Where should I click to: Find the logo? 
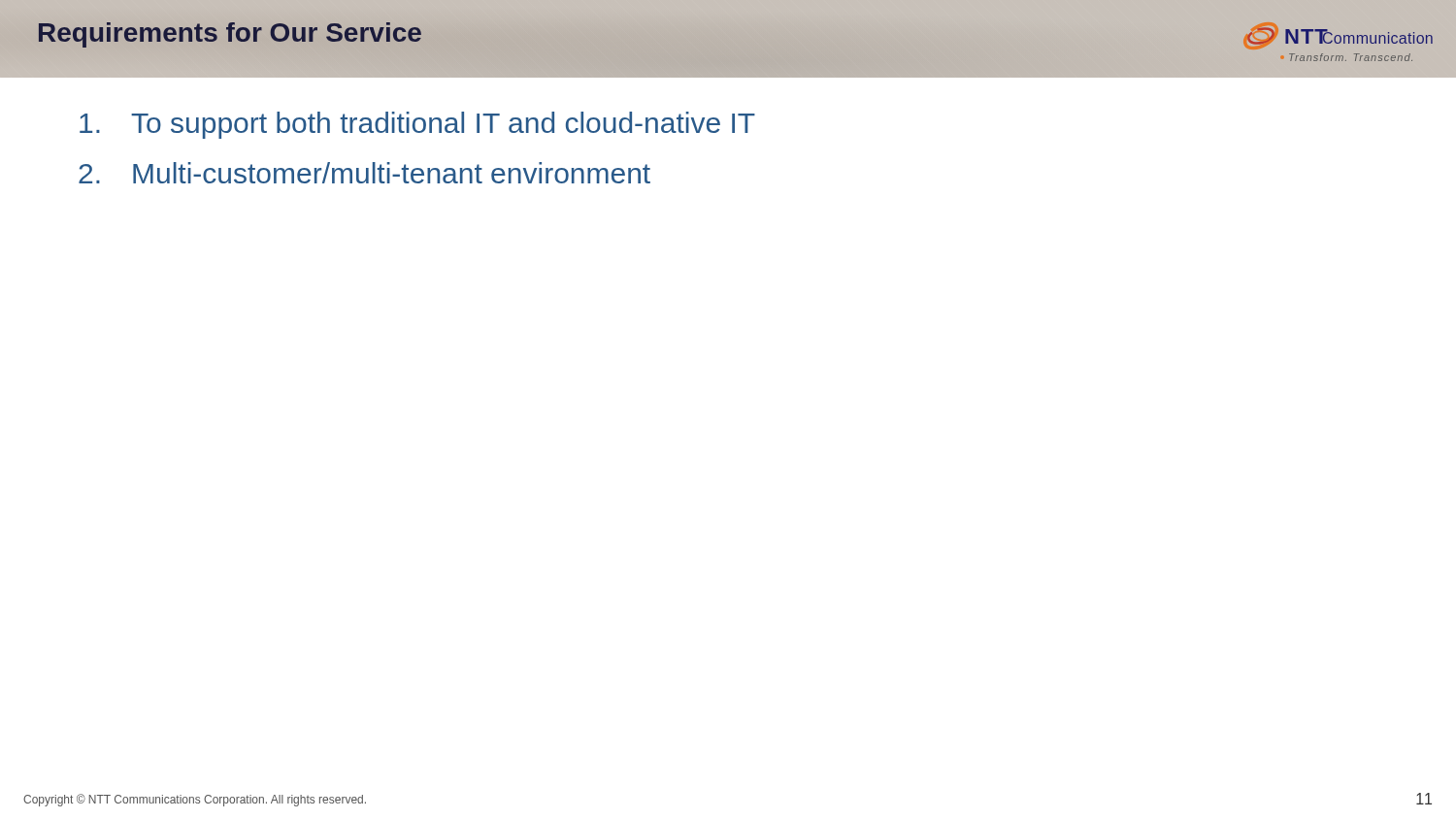click(x=1337, y=39)
